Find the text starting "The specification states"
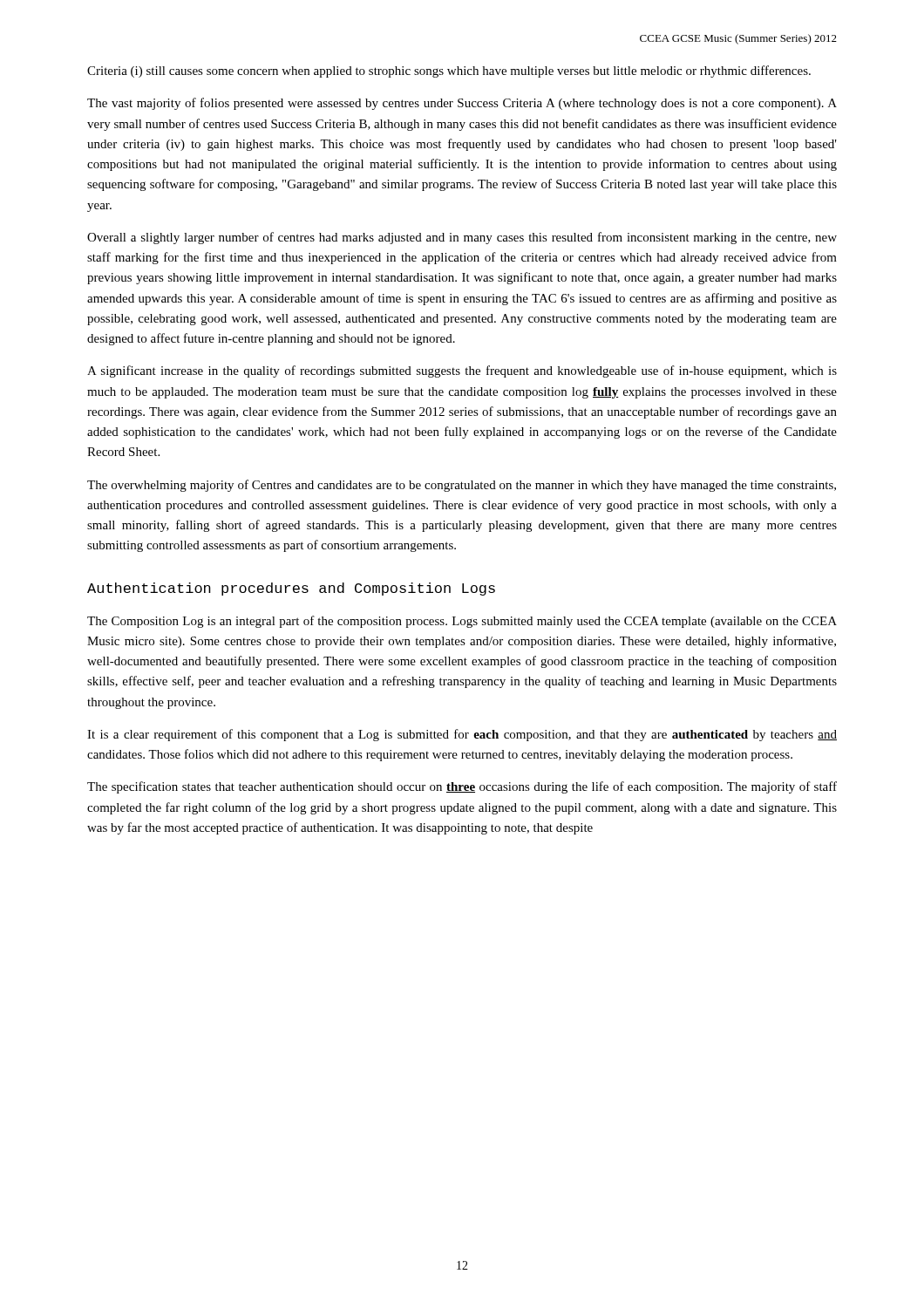924x1308 pixels. [462, 808]
